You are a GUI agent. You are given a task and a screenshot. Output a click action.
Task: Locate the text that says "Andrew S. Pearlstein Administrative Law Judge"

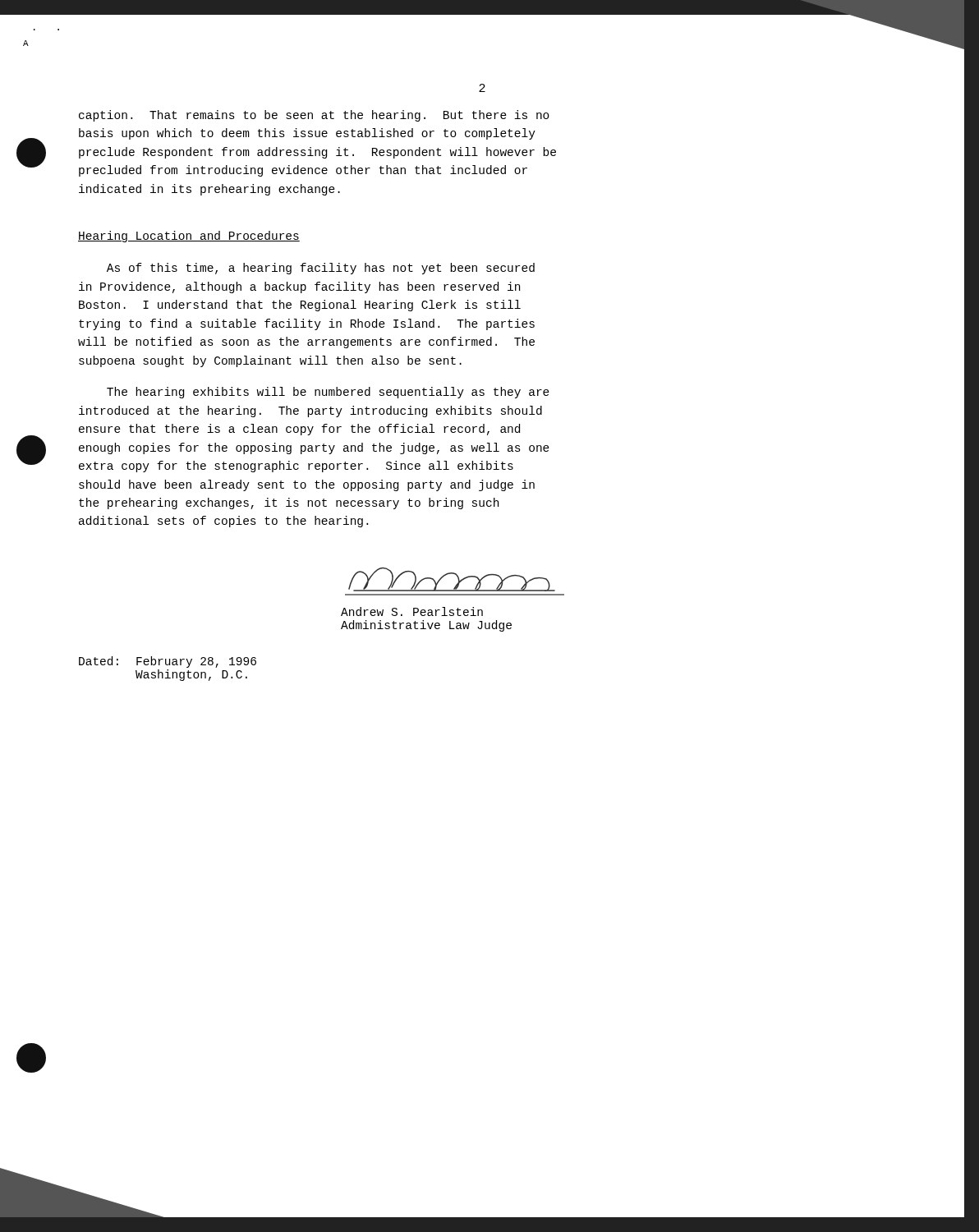[427, 619]
